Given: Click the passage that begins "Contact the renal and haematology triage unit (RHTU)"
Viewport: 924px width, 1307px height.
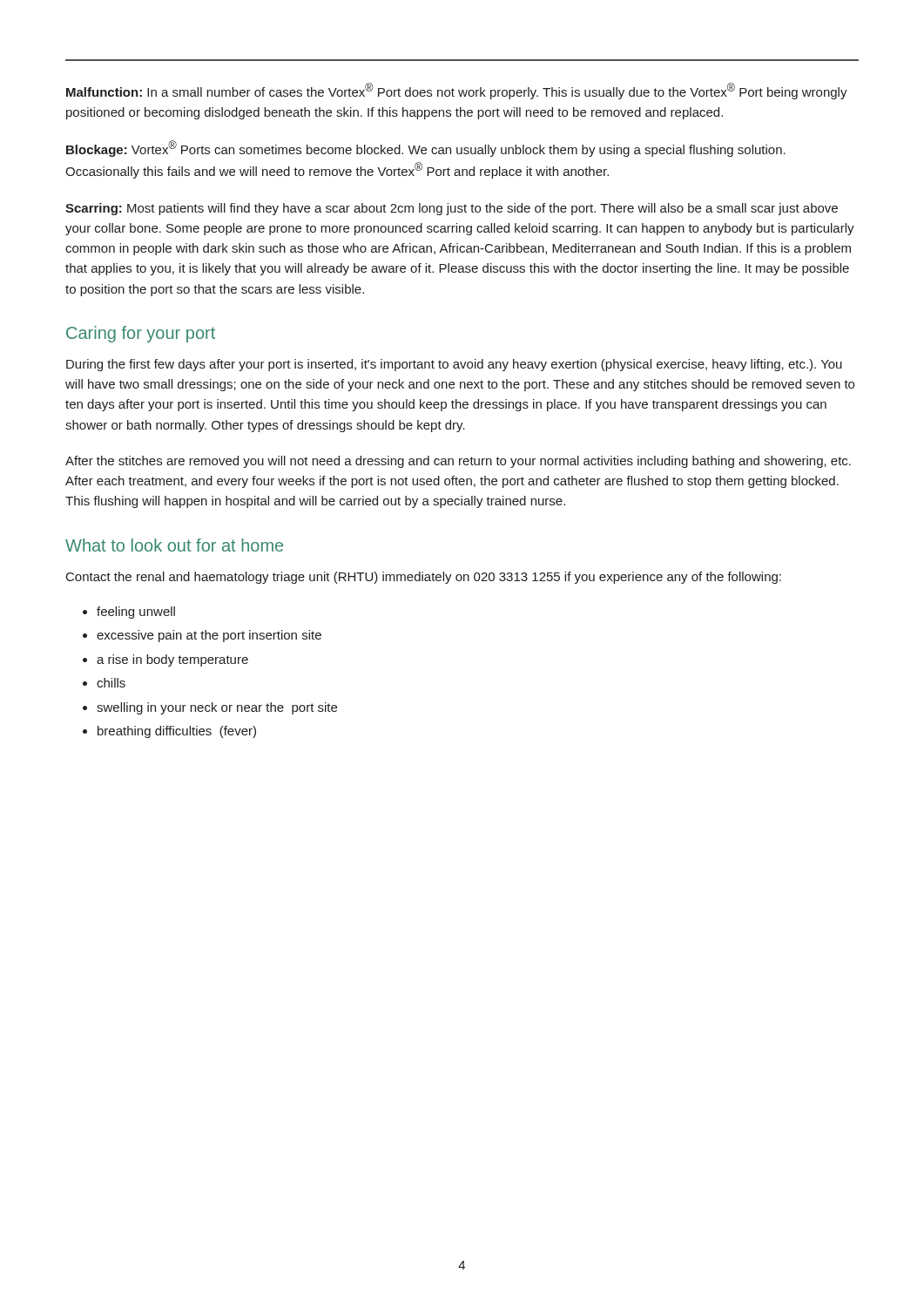Looking at the screenshot, I should click(x=424, y=576).
